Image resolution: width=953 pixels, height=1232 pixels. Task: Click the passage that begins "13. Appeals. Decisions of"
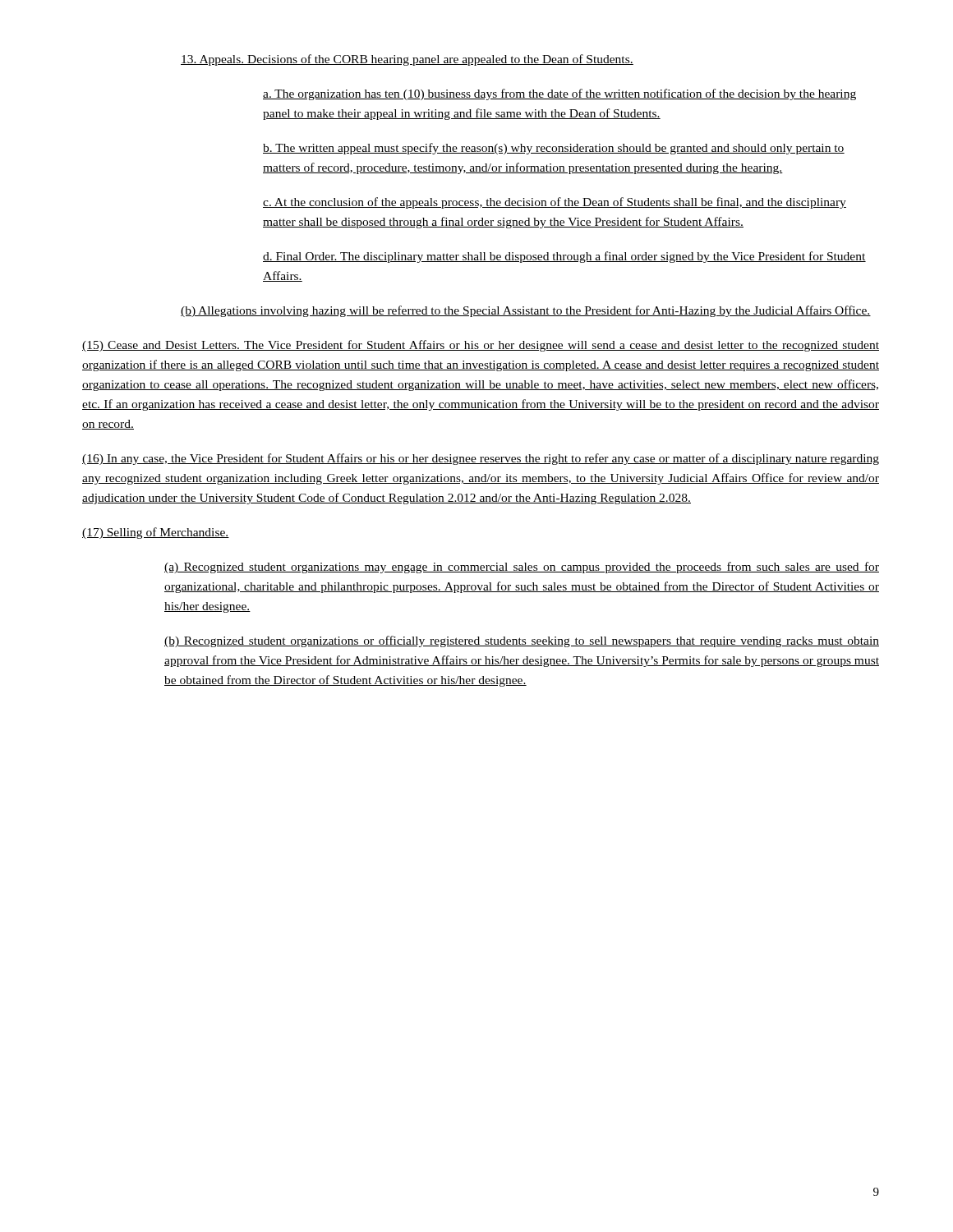[x=407, y=59]
